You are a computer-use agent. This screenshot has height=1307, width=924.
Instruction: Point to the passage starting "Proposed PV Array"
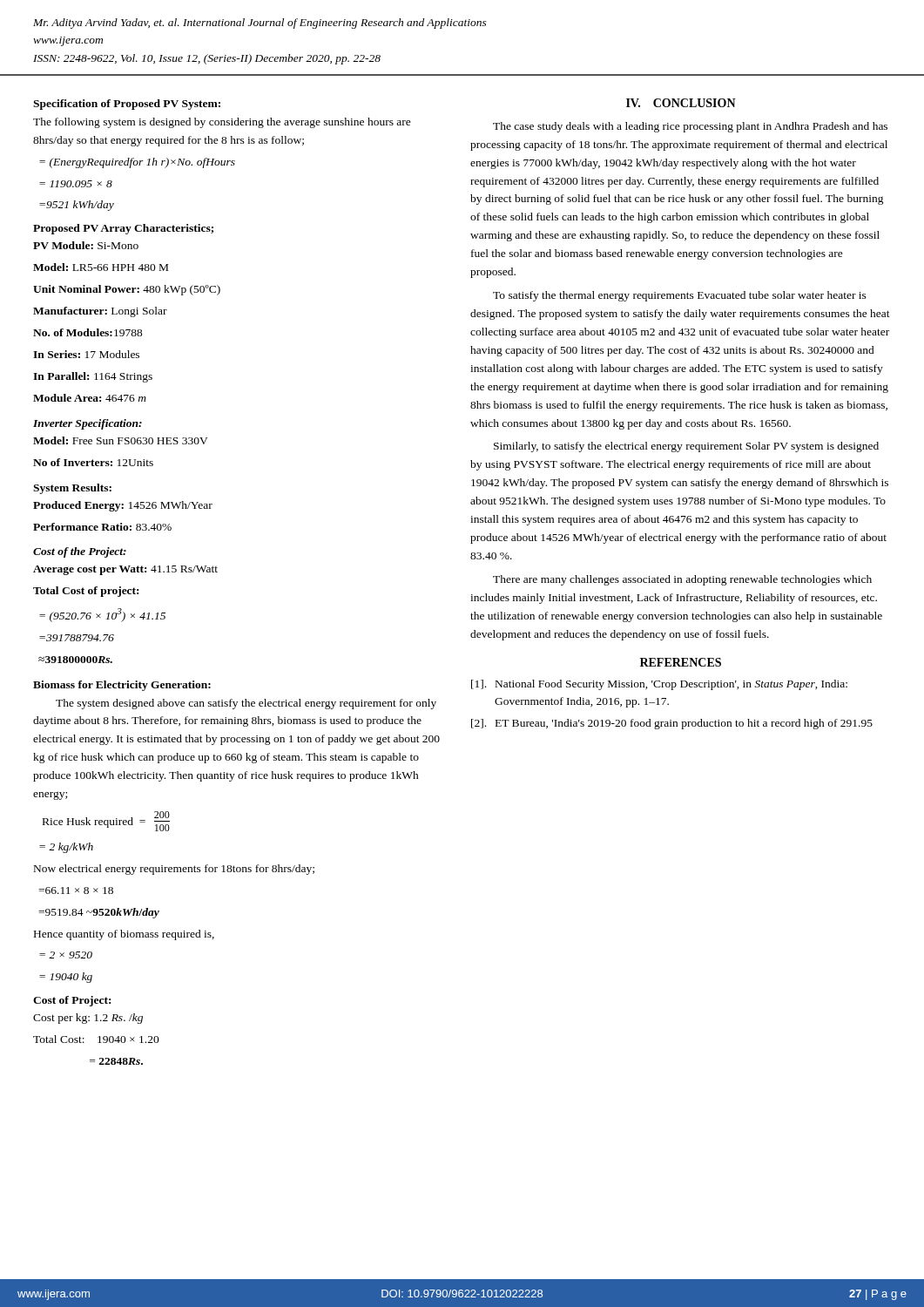(x=124, y=228)
